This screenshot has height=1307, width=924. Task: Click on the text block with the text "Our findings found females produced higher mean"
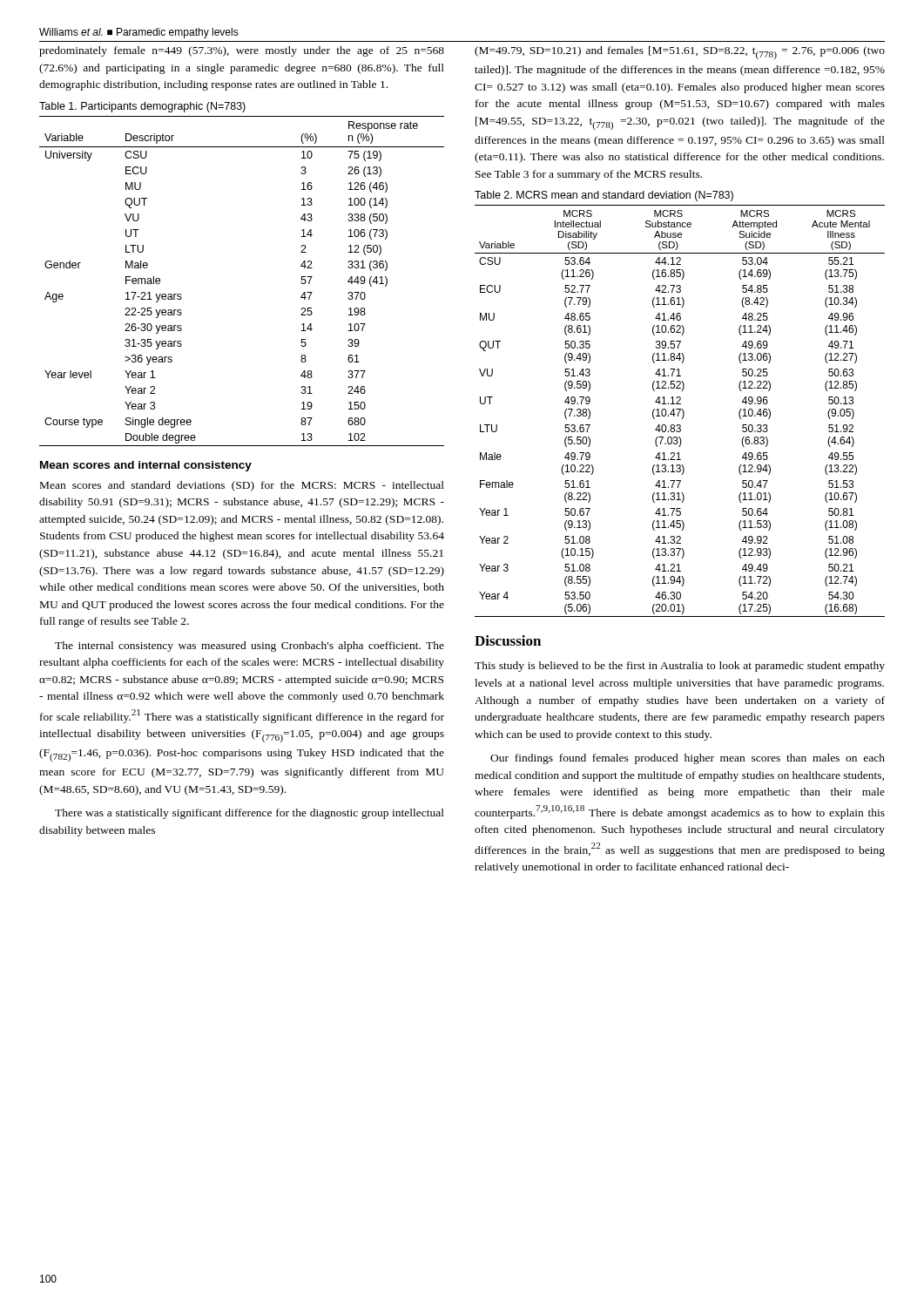[680, 812]
